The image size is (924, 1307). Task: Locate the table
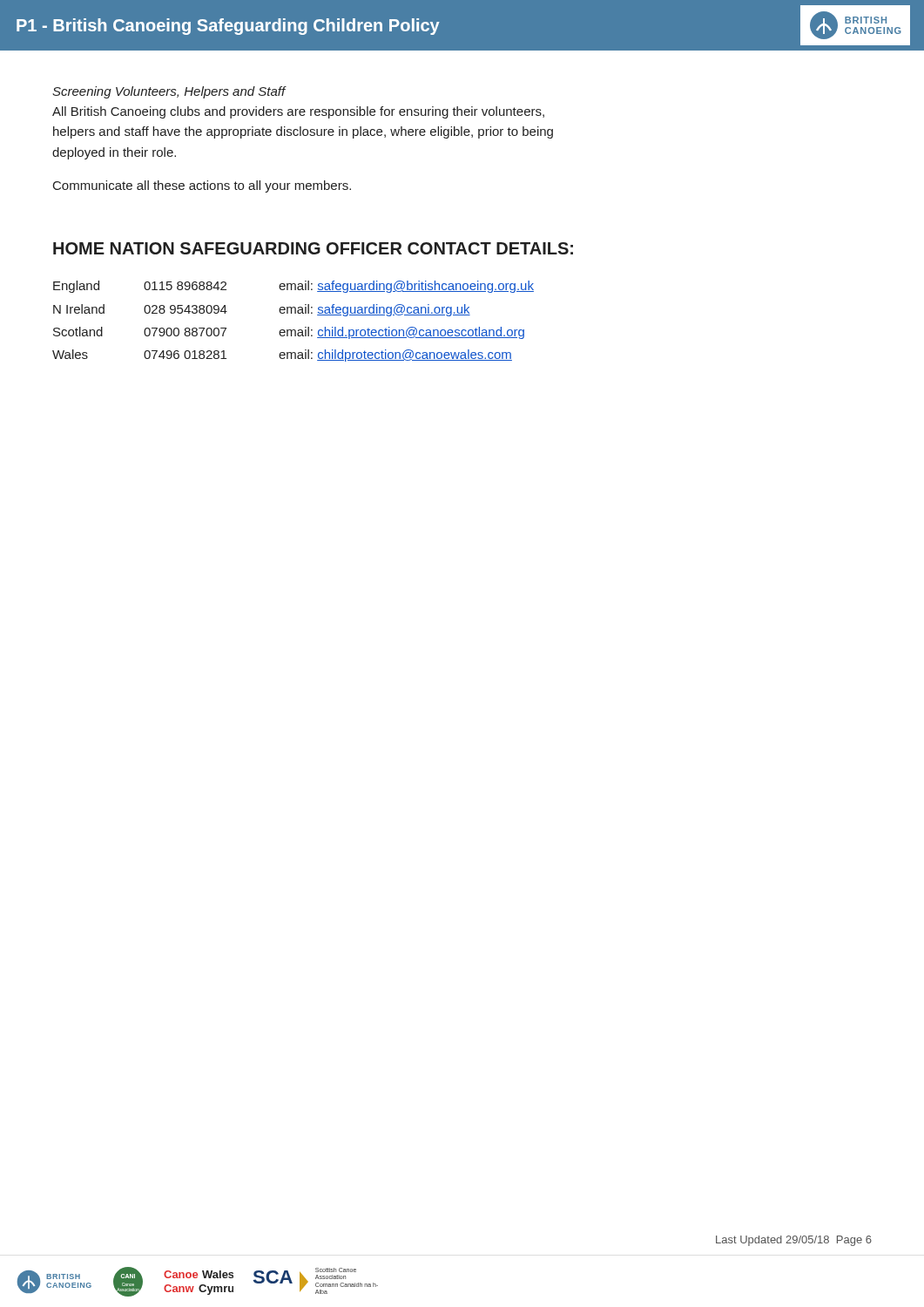pos(462,320)
